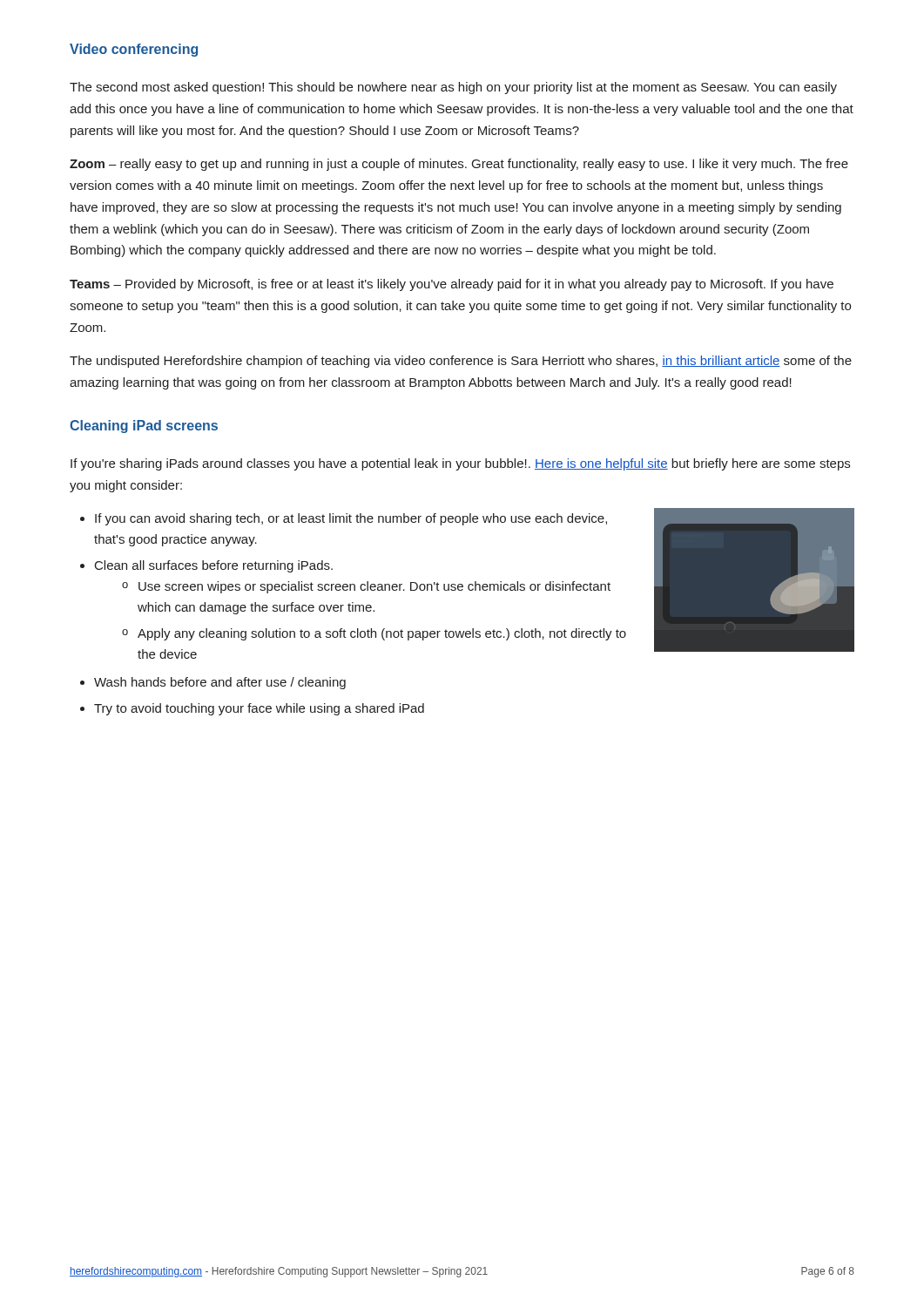Locate the text "Video conferencing"
Screen dimensions: 1307x924
134,49
